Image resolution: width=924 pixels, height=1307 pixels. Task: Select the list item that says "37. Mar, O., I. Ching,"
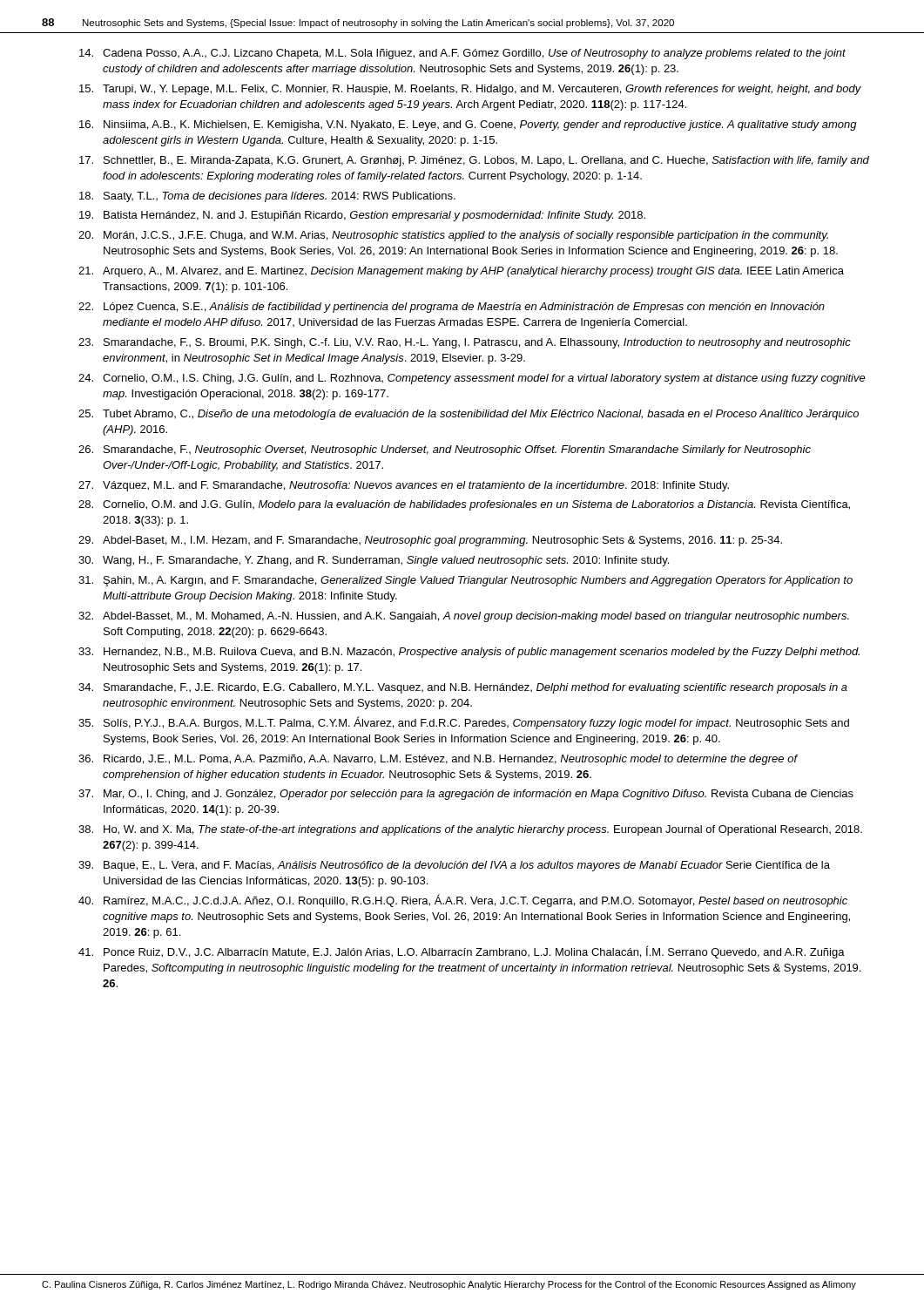[467, 802]
